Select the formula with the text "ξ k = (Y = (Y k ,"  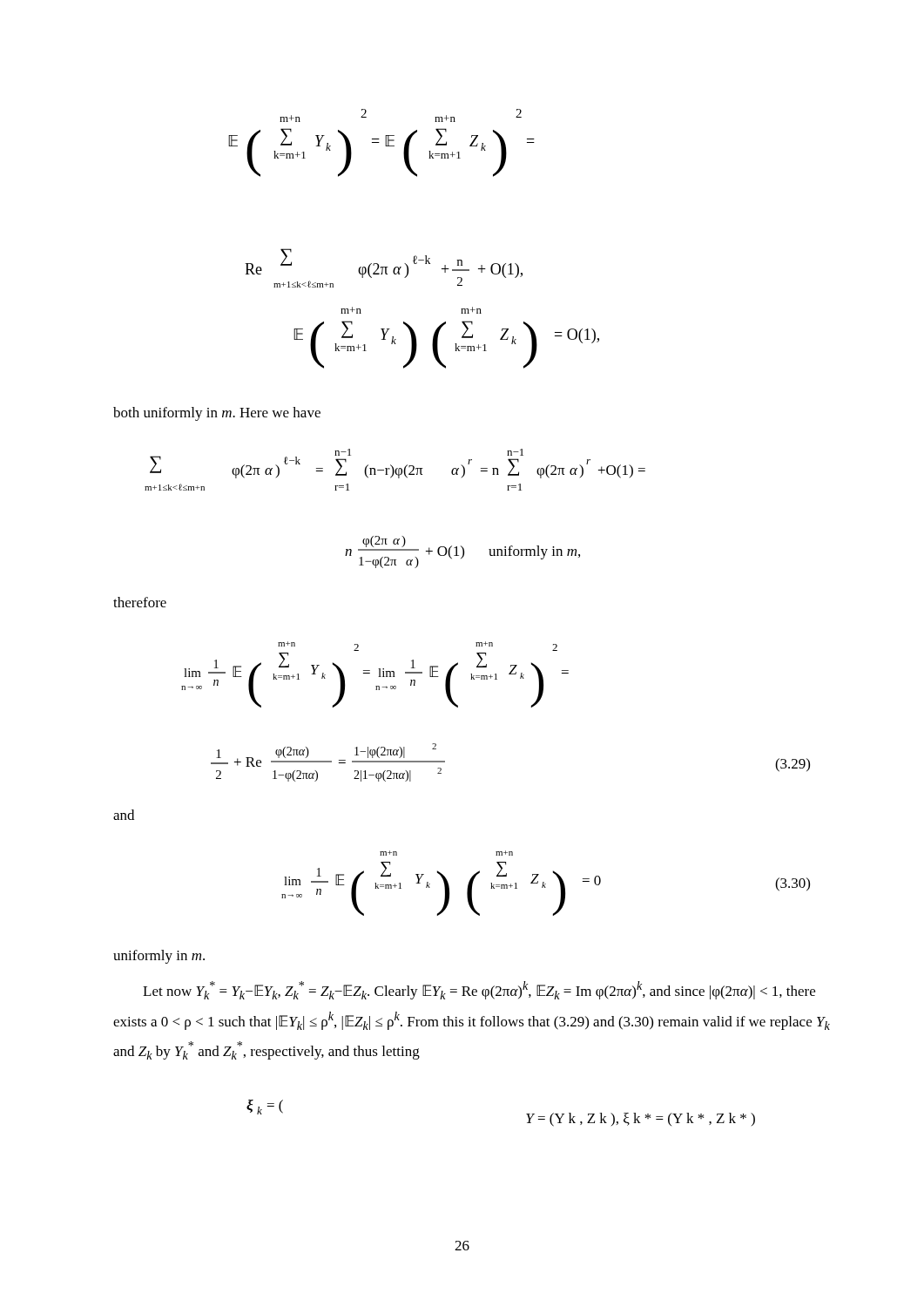(250, 1112)
